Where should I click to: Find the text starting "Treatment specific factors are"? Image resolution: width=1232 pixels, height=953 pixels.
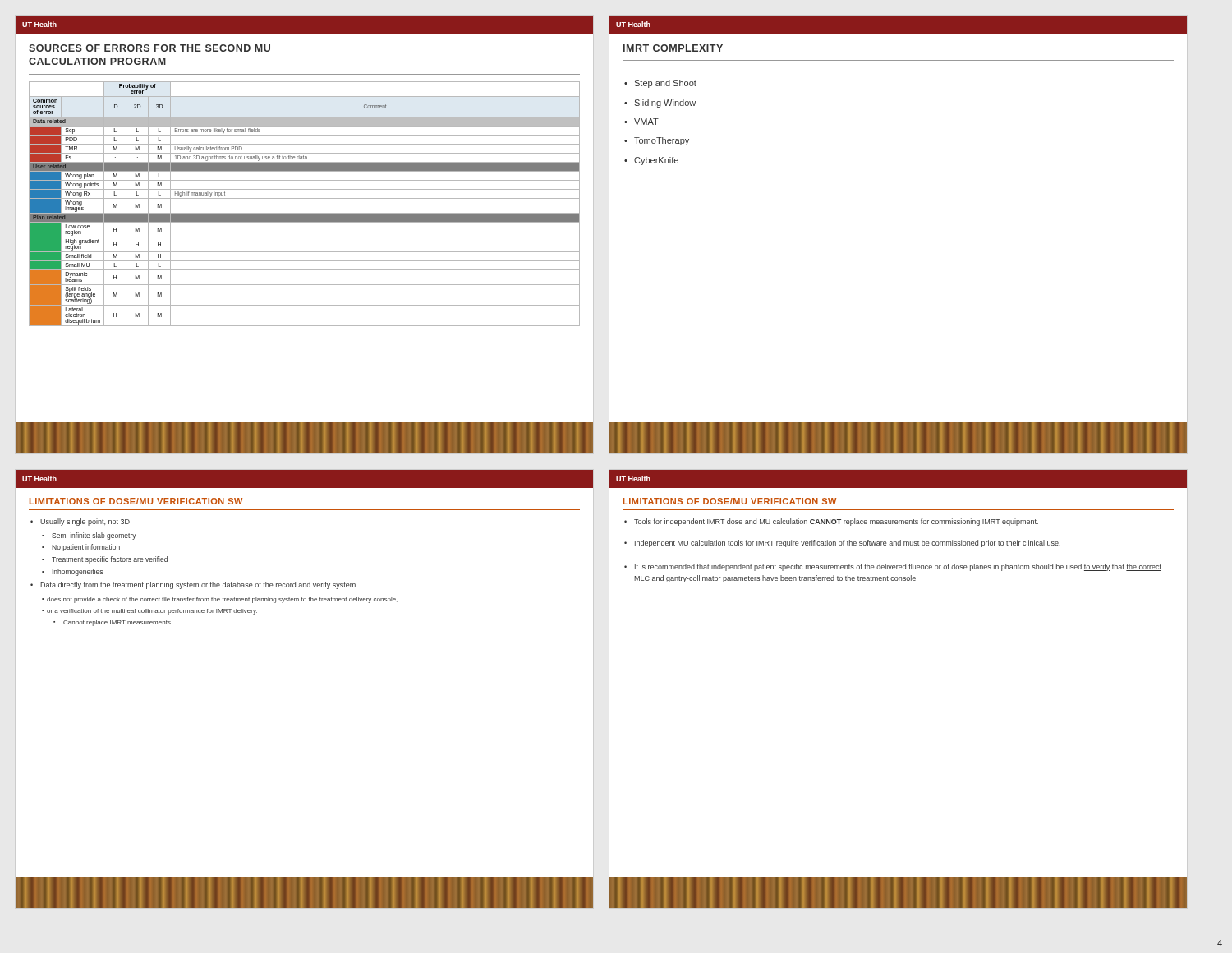click(x=110, y=560)
